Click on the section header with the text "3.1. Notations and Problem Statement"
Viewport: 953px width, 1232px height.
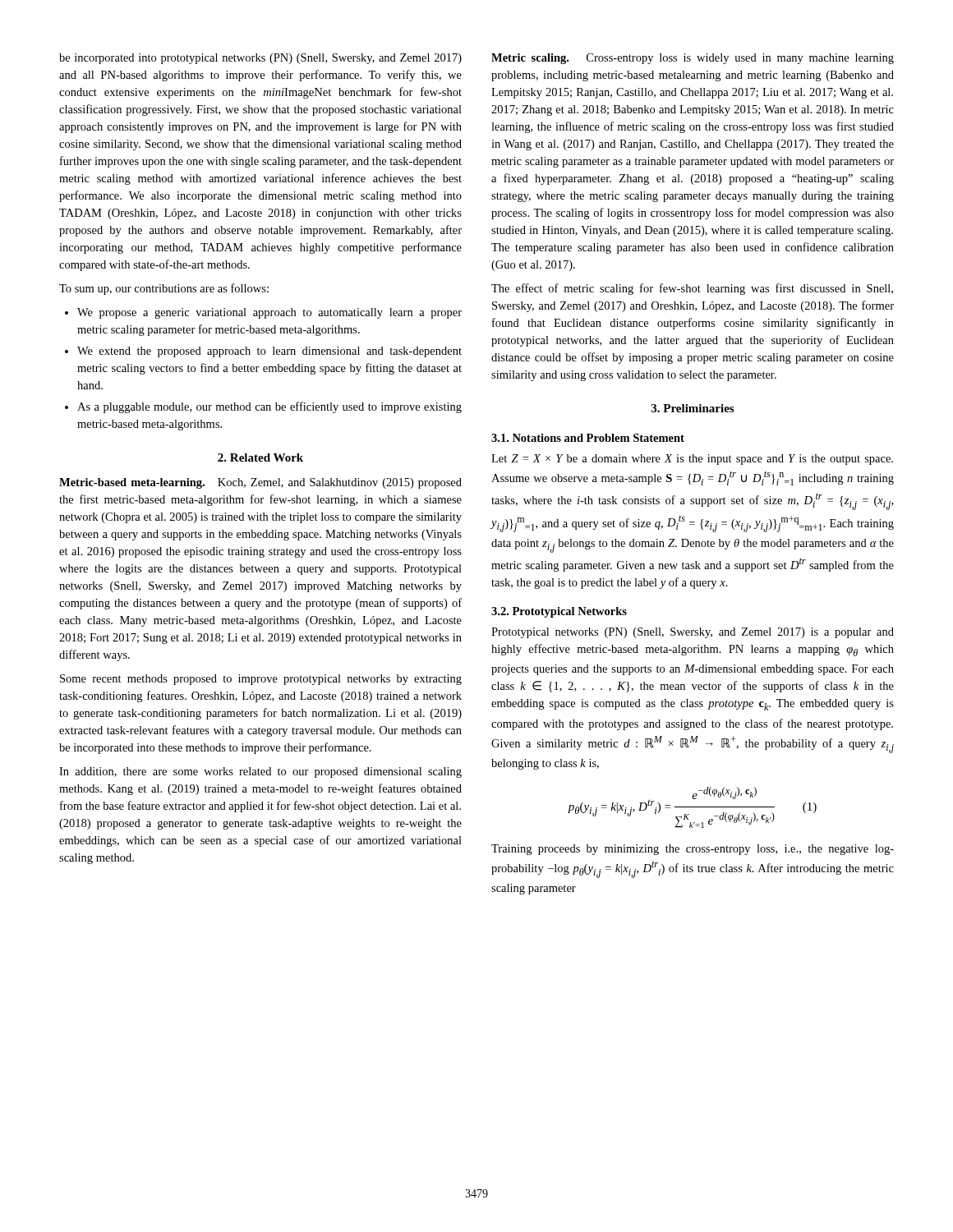point(588,438)
